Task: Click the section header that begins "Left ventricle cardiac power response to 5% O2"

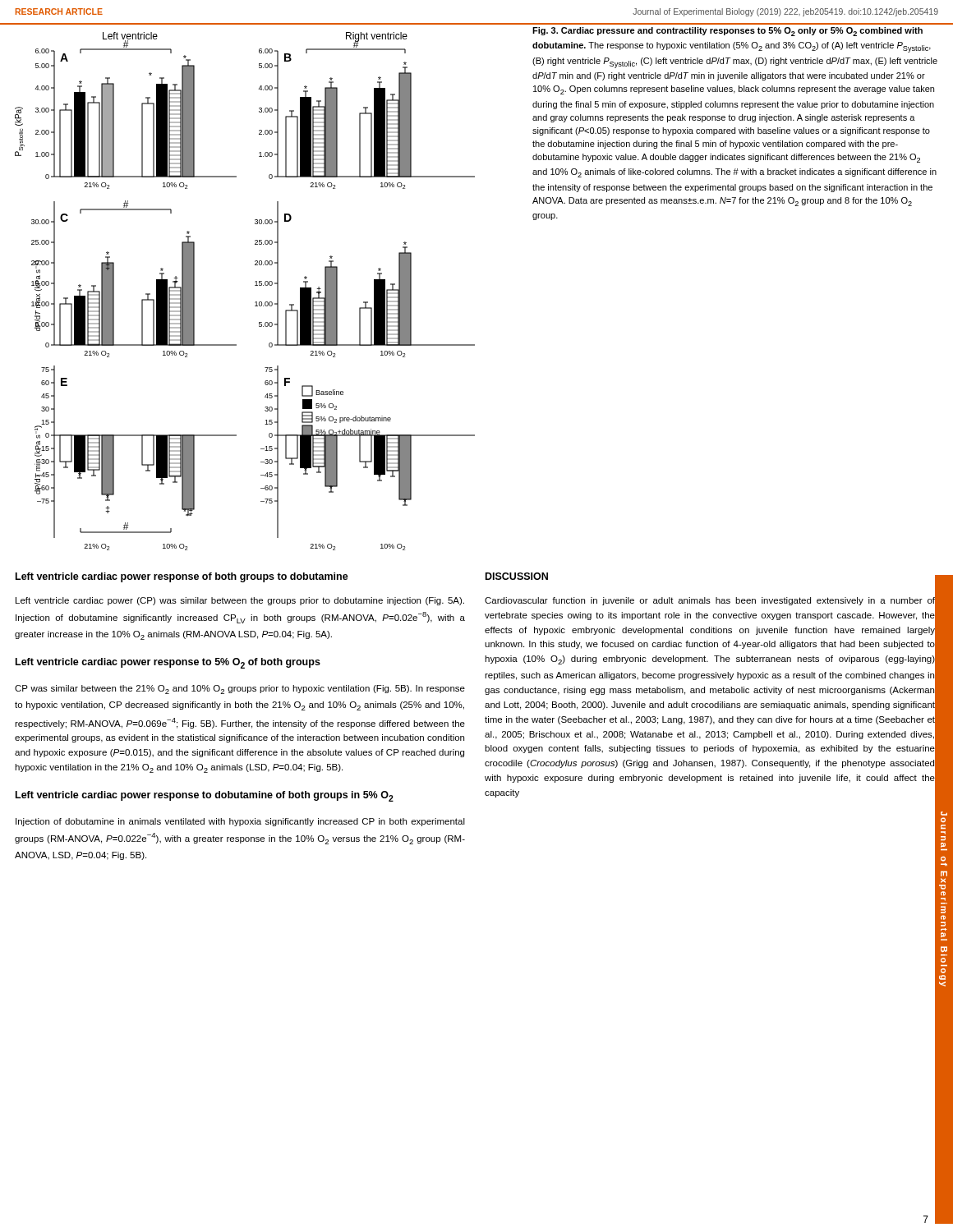Action: pos(168,663)
